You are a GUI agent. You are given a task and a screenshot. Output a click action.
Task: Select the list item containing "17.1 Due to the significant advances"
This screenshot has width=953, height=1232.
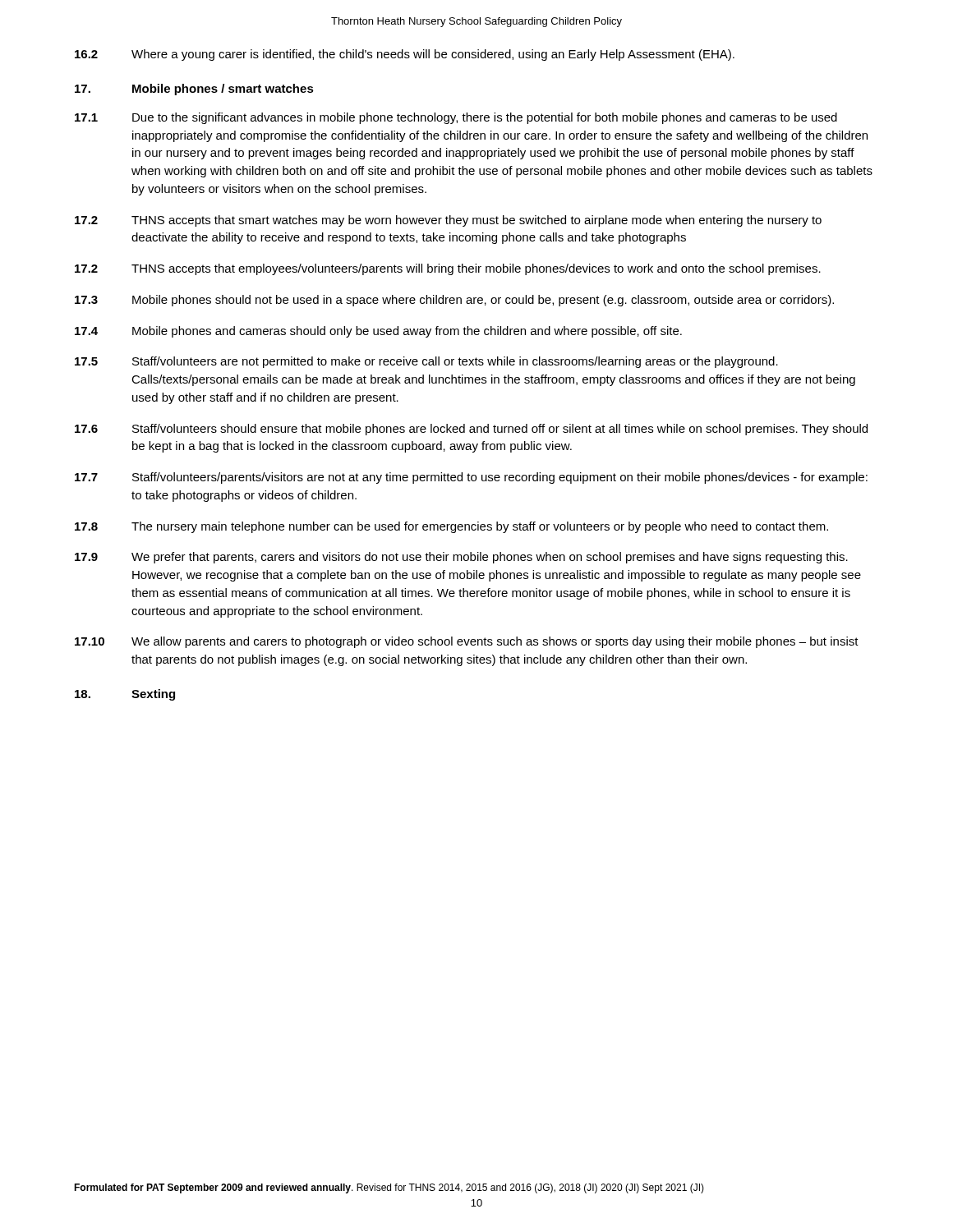click(x=476, y=153)
